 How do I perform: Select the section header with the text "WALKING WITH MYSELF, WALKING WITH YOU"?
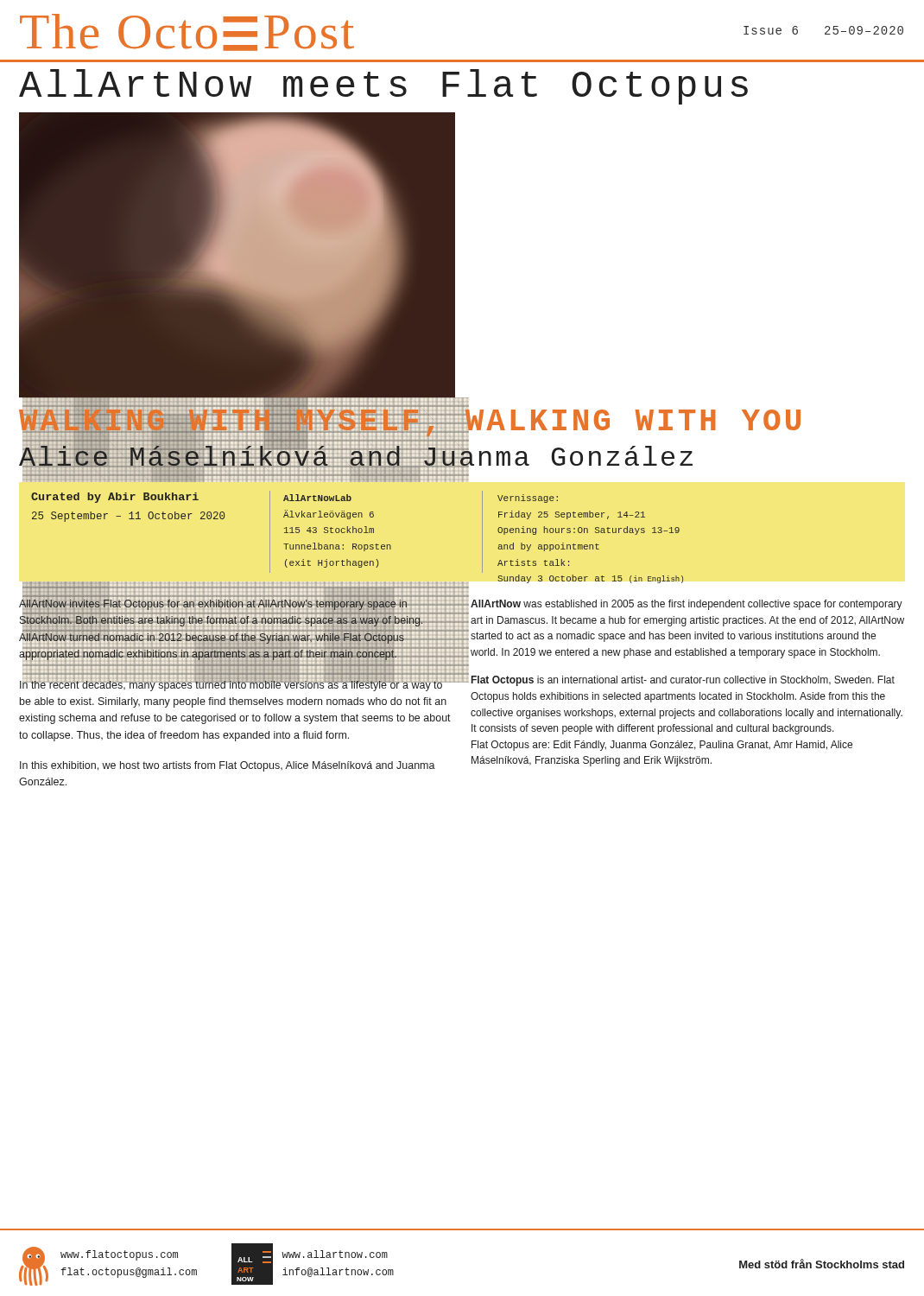(x=412, y=422)
